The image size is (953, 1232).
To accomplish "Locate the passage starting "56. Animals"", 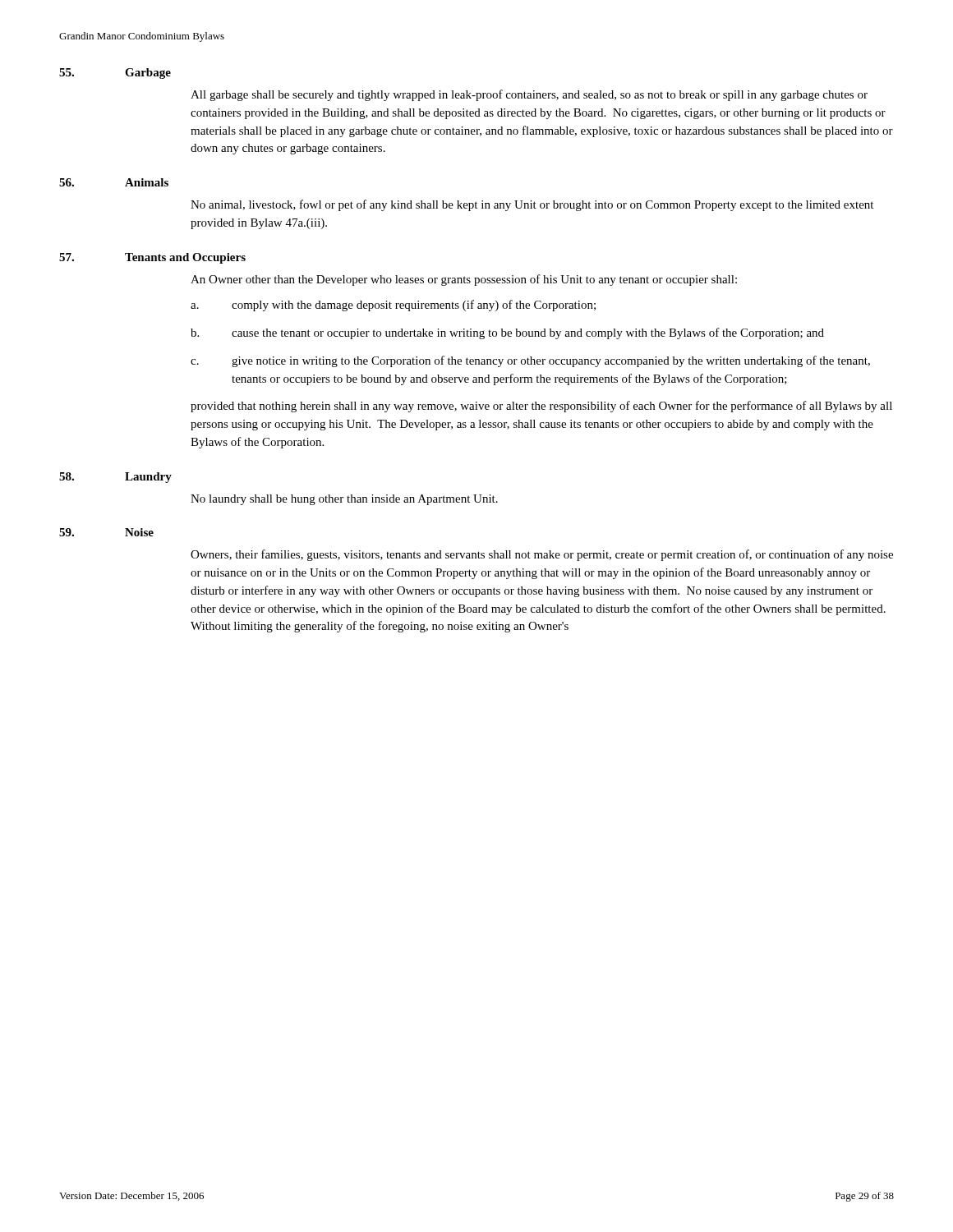I will [114, 183].
